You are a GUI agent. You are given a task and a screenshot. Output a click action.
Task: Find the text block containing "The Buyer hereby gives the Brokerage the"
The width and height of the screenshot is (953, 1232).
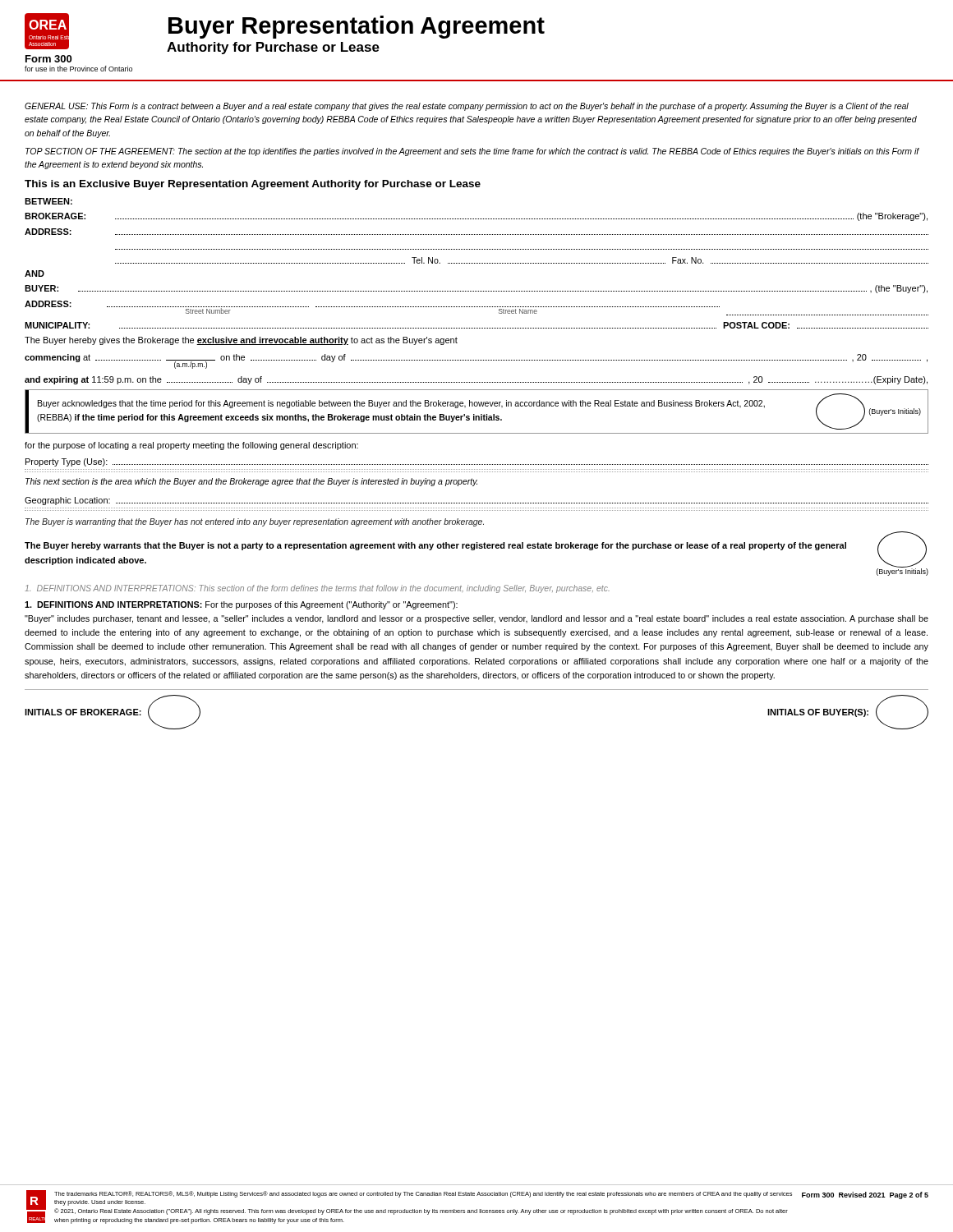tap(241, 340)
